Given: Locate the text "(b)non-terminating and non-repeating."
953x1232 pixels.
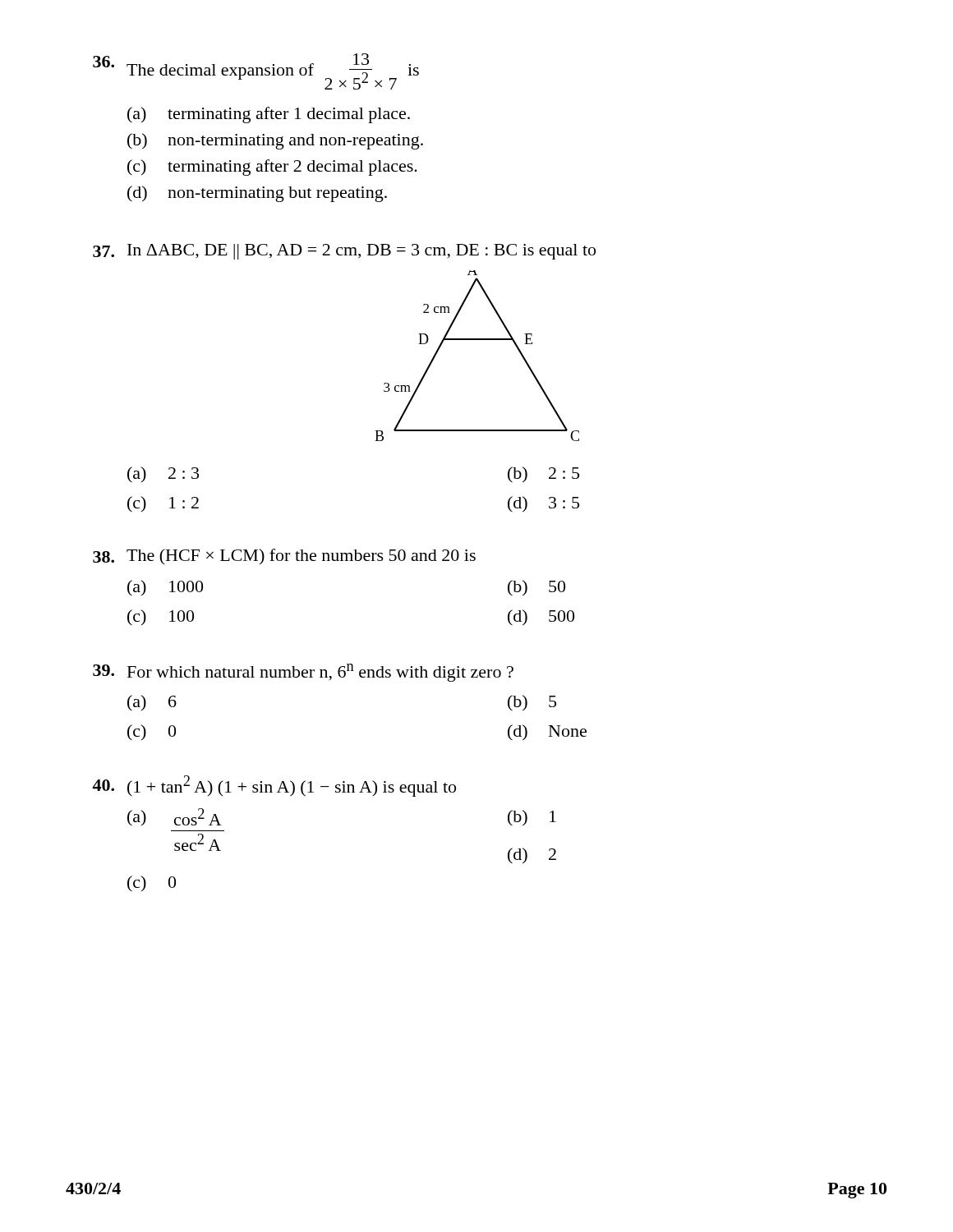Looking at the screenshot, I should pos(275,139).
